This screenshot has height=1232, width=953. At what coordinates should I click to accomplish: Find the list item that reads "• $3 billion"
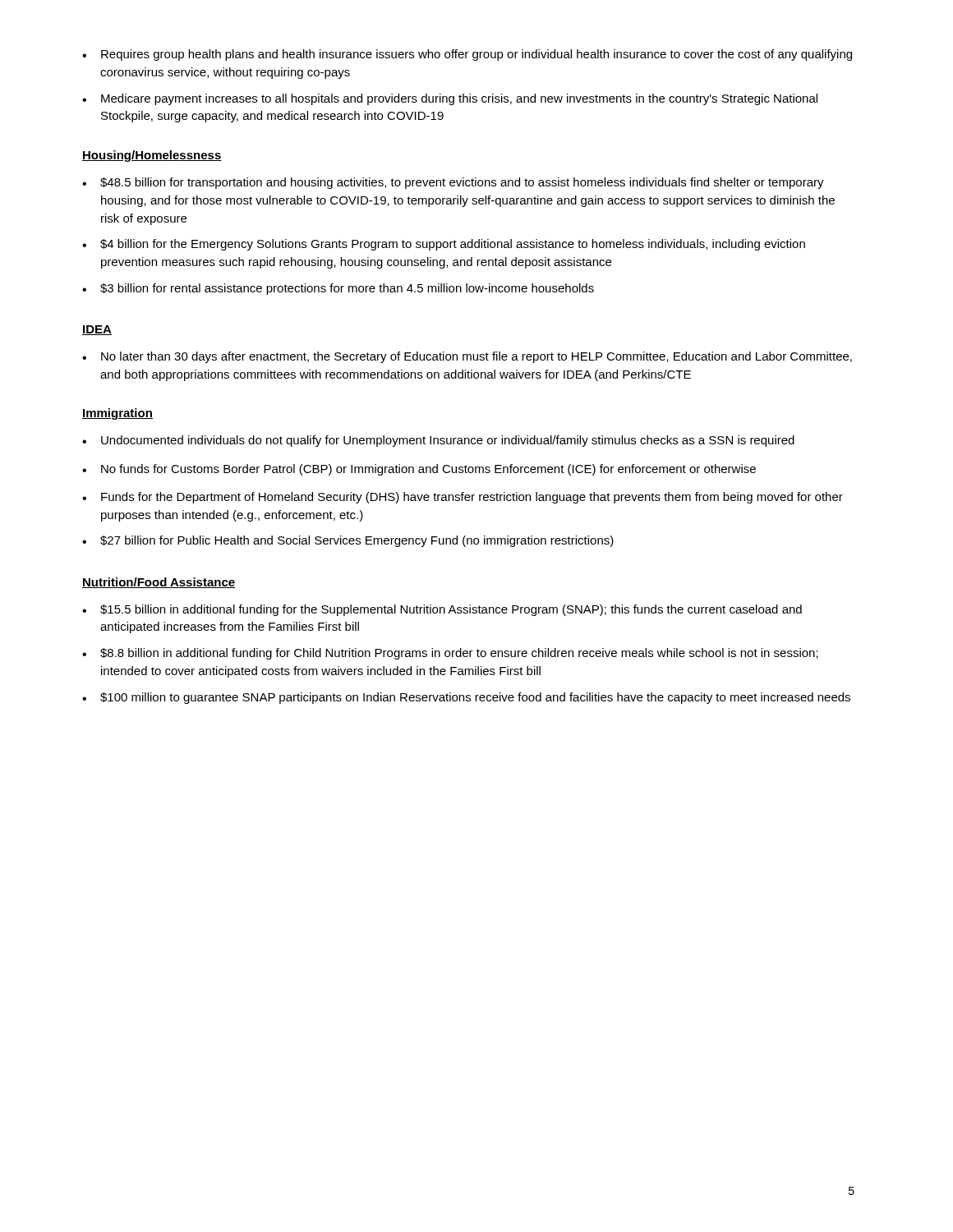pyautogui.click(x=468, y=289)
